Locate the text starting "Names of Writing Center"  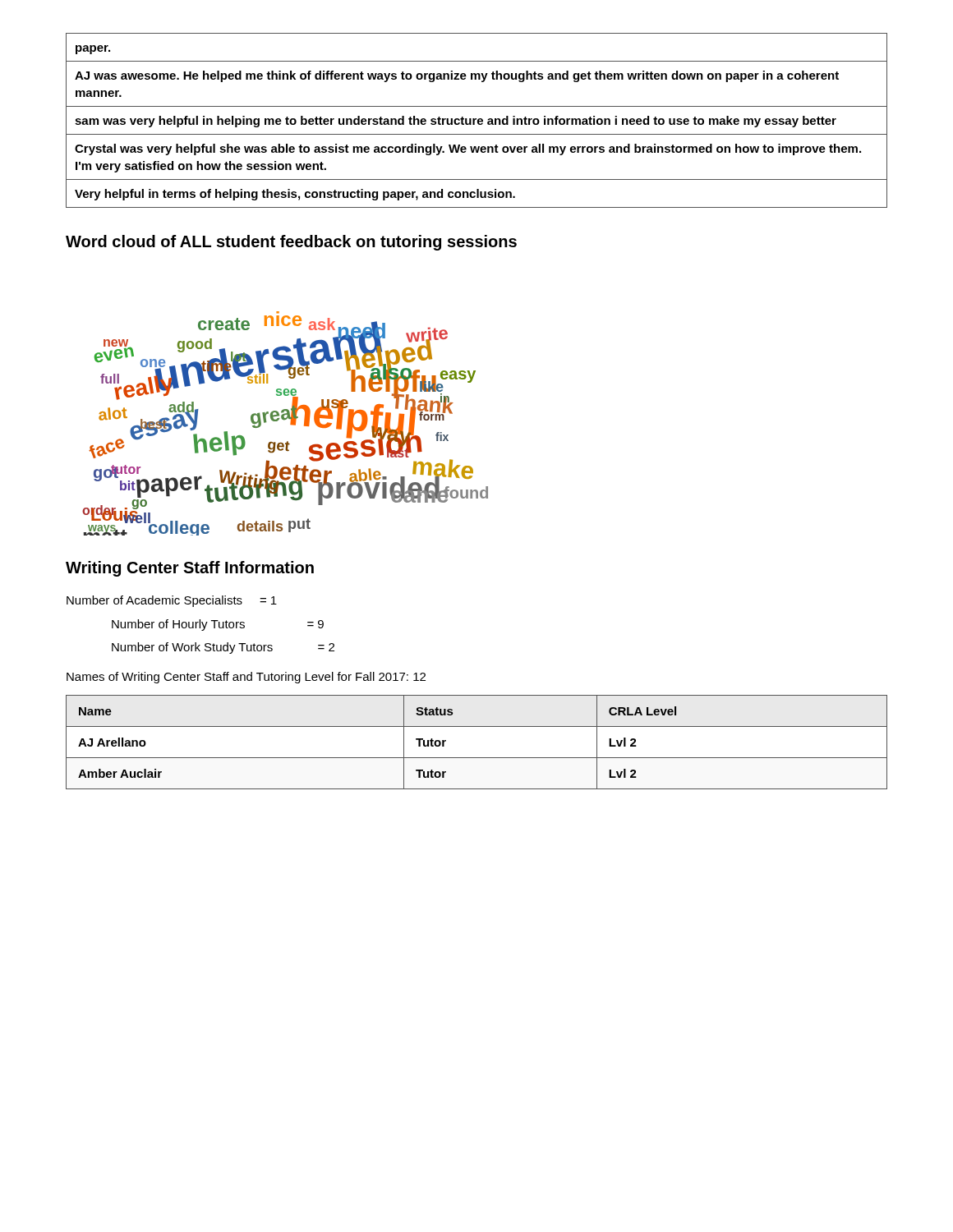(x=246, y=676)
